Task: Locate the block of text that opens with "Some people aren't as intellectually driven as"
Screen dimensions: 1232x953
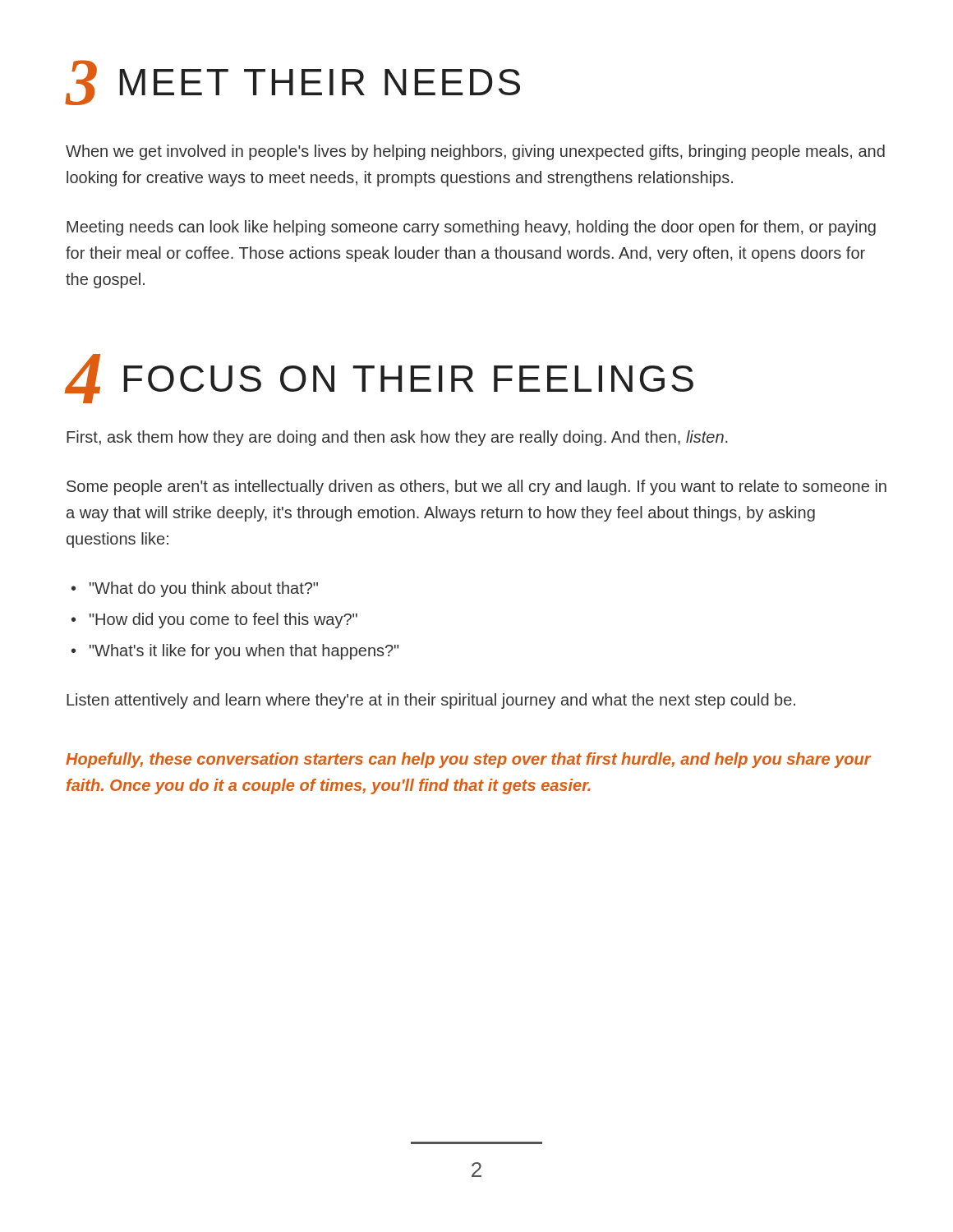Action: coord(476,513)
